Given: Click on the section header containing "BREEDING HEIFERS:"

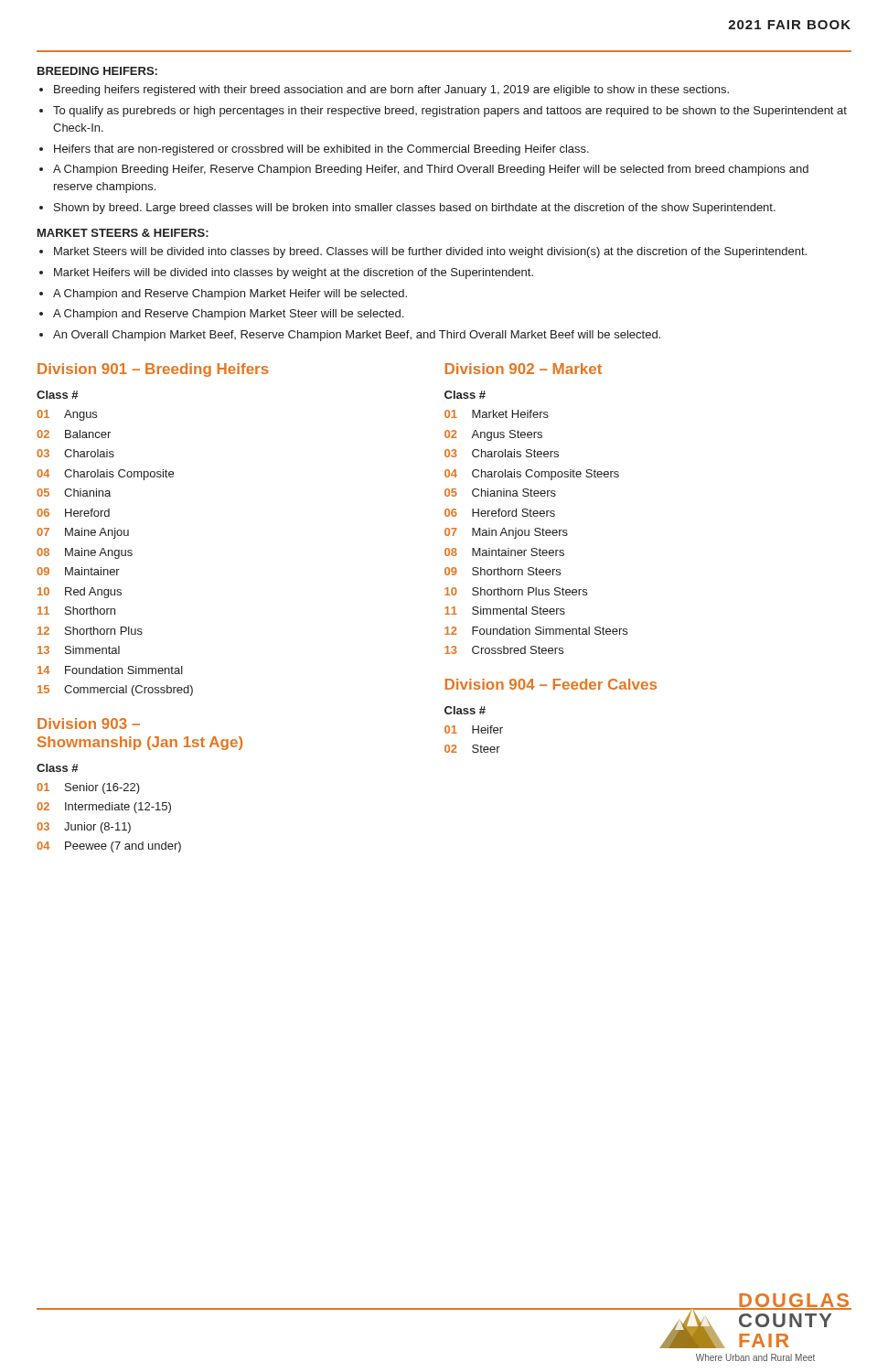Looking at the screenshot, I should pyautogui.click(x=97, y=71).
